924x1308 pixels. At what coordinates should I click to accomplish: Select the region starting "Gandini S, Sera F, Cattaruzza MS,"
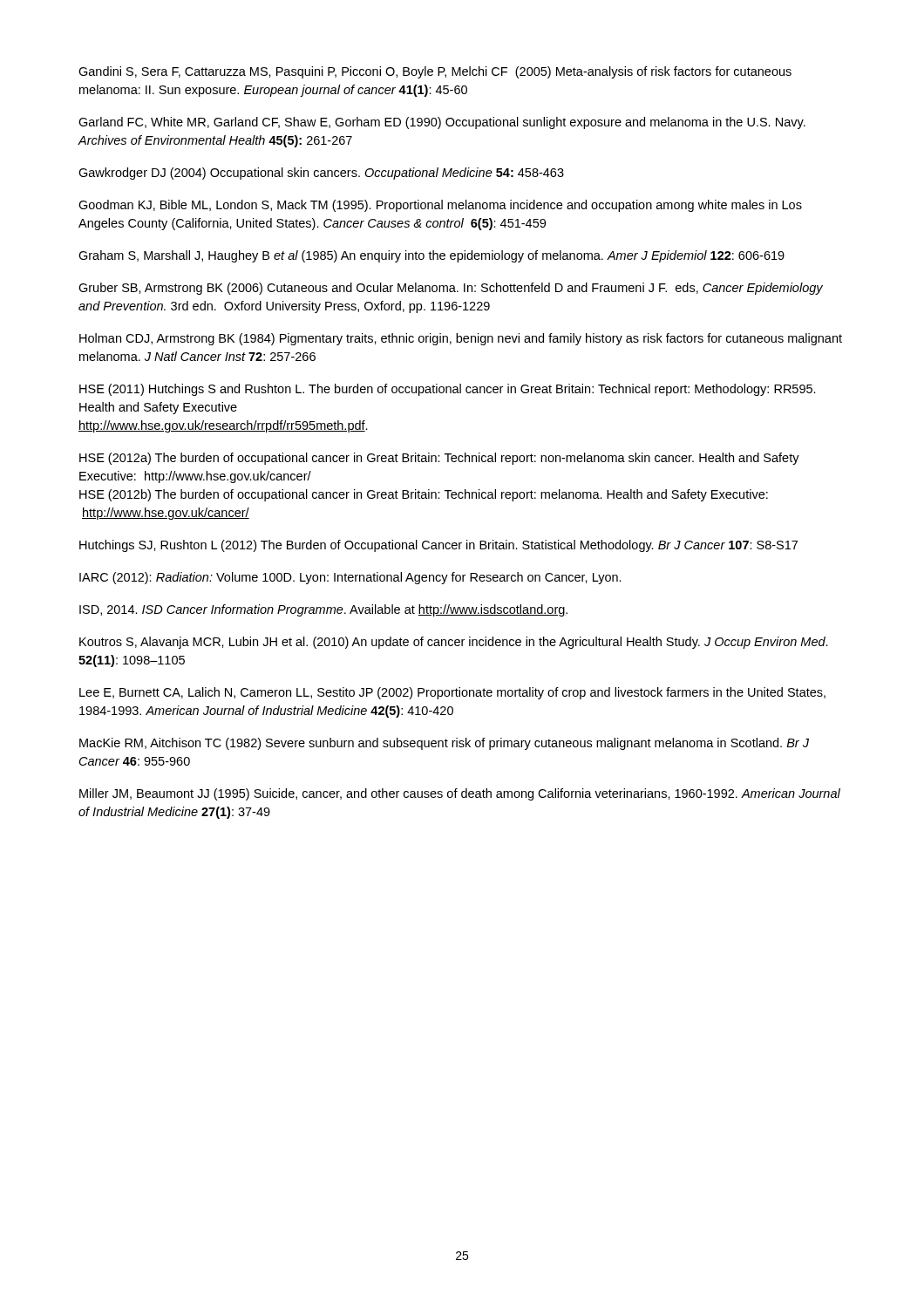point(435,81)
